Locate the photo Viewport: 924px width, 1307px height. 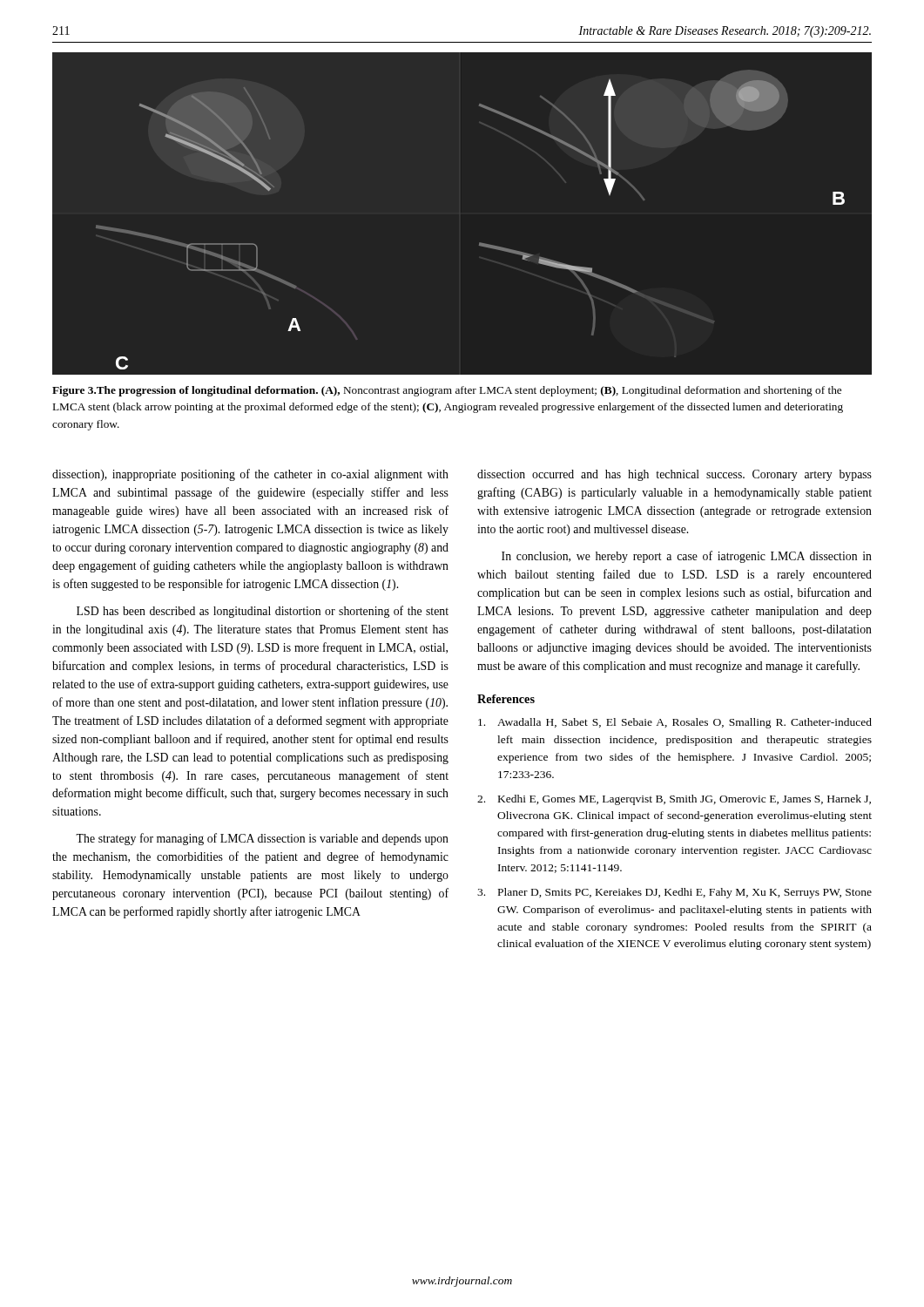click(x=462, y=215)
